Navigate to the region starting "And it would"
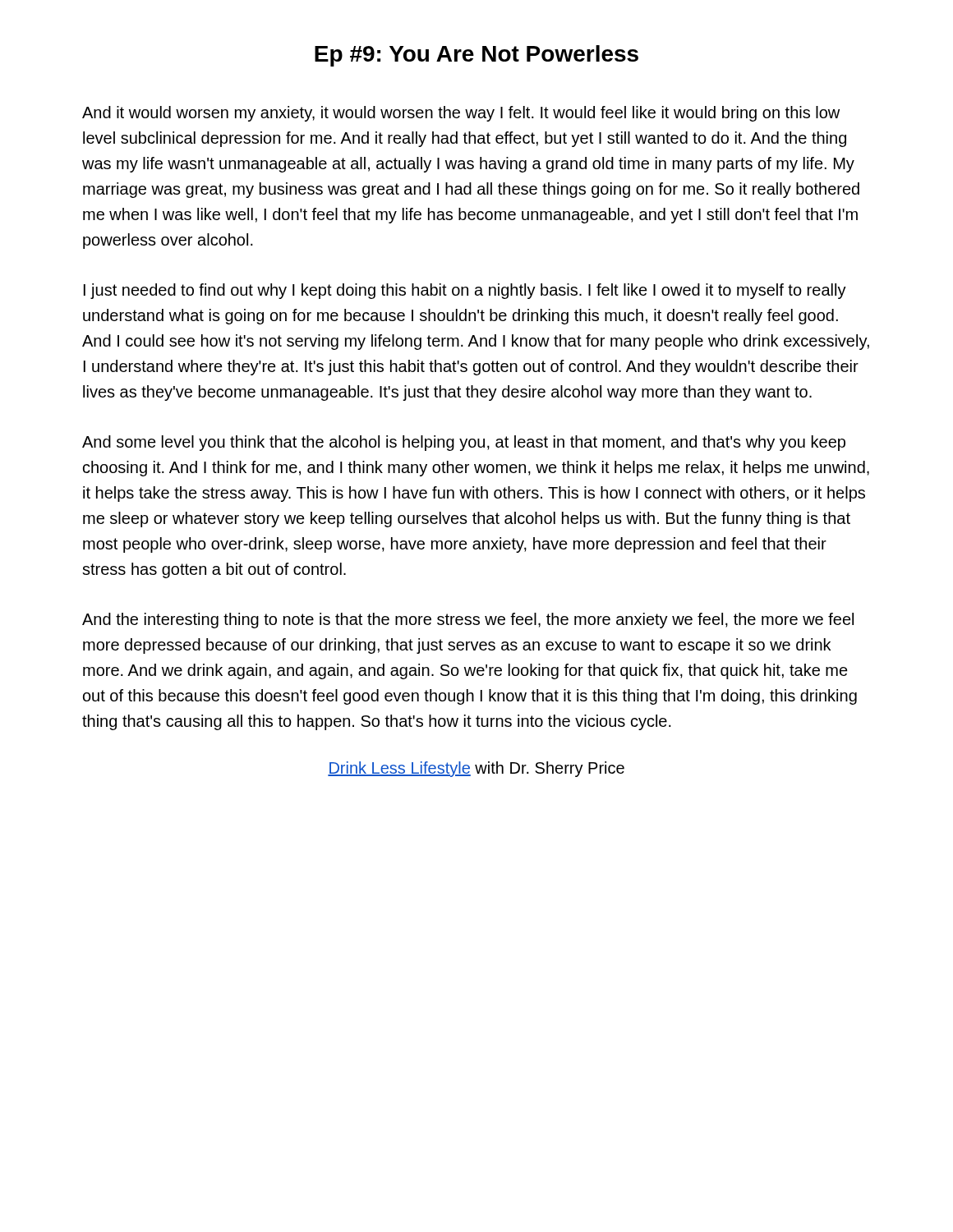This screenshot has height=1232, width=953. 471,176
